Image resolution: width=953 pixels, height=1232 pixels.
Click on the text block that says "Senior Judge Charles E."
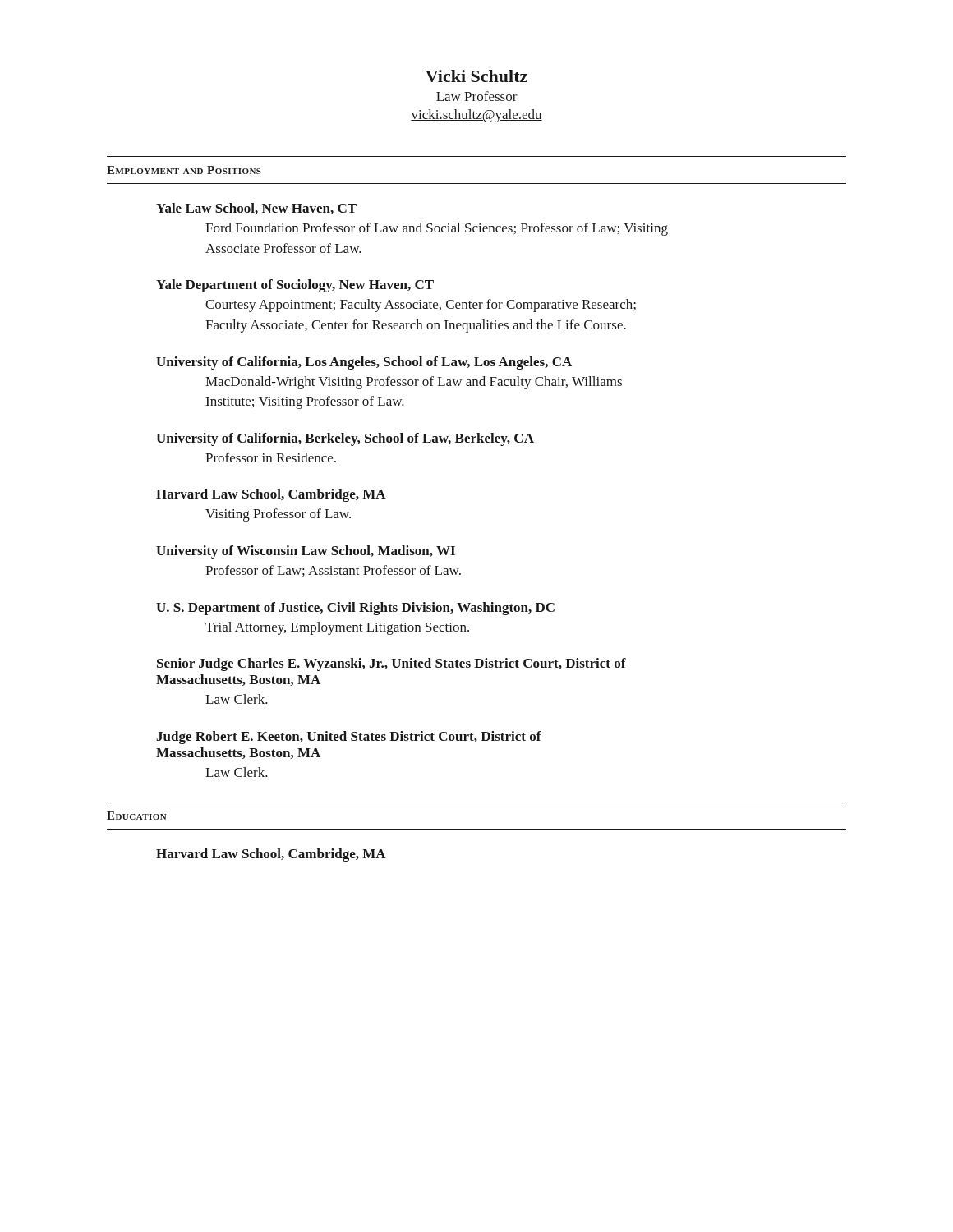[391, 664]
